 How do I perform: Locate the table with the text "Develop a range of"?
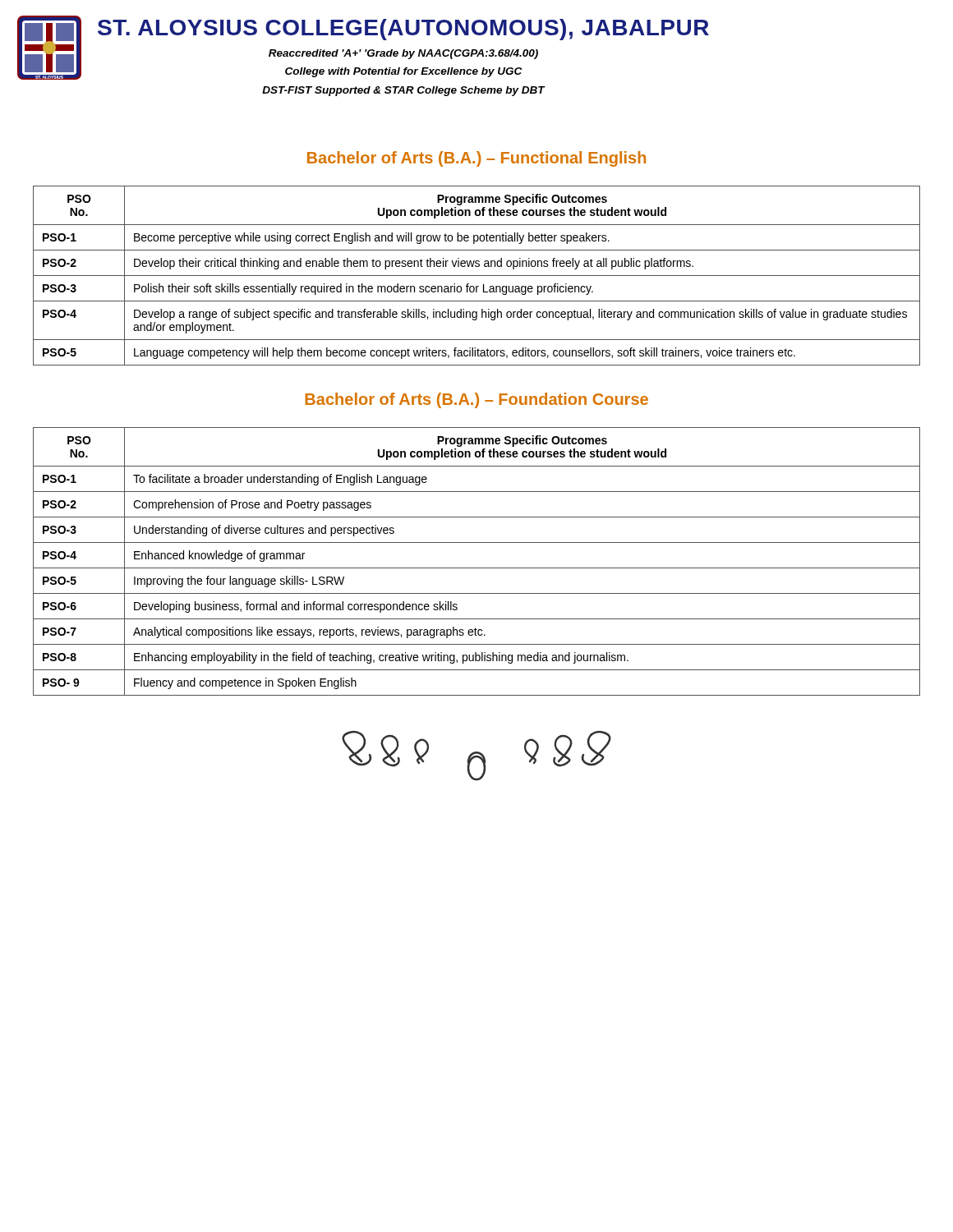coord(476,275)
